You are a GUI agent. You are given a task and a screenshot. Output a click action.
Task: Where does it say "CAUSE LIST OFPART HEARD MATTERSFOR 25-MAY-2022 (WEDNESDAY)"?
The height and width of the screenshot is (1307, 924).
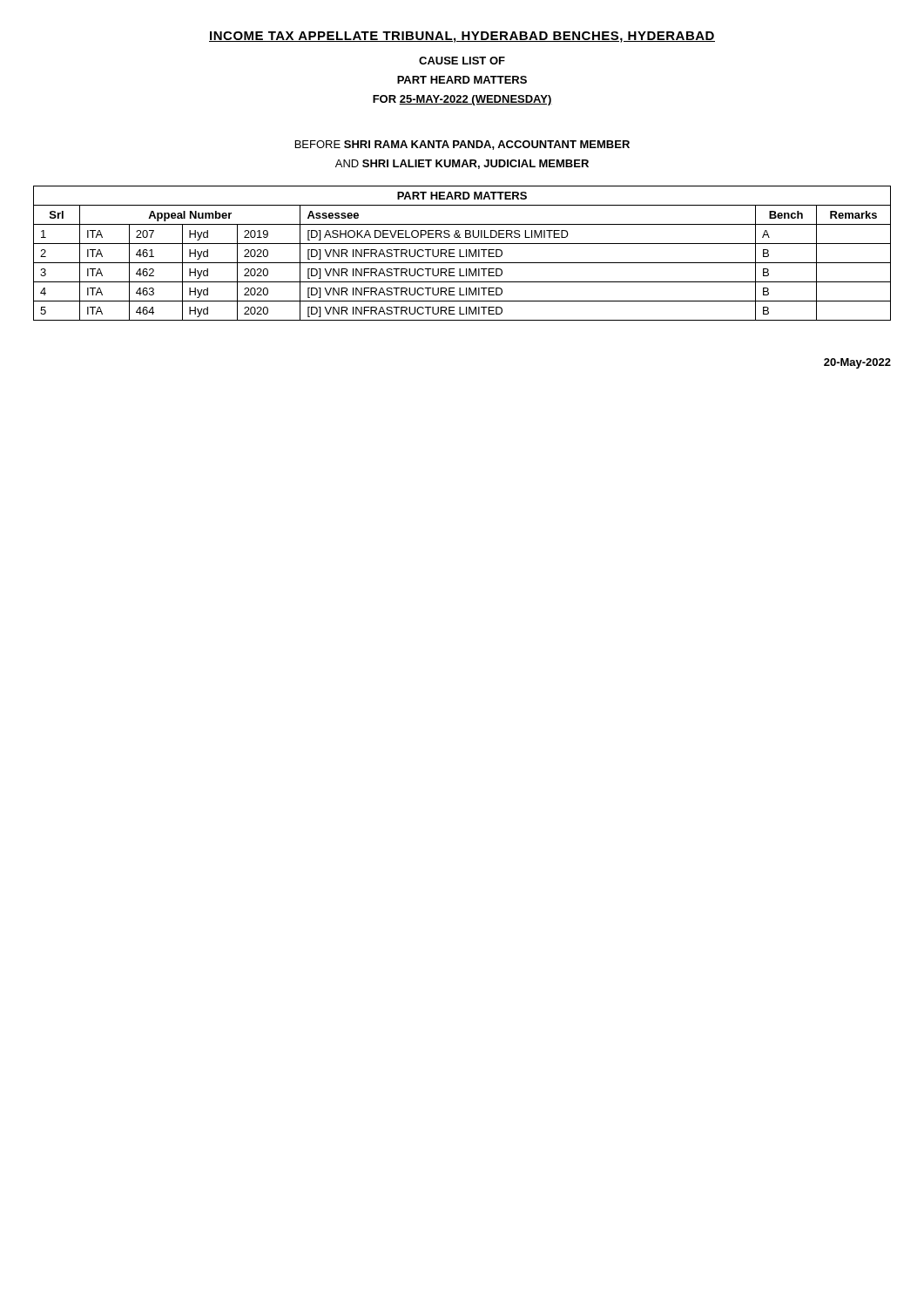[462, 80]
